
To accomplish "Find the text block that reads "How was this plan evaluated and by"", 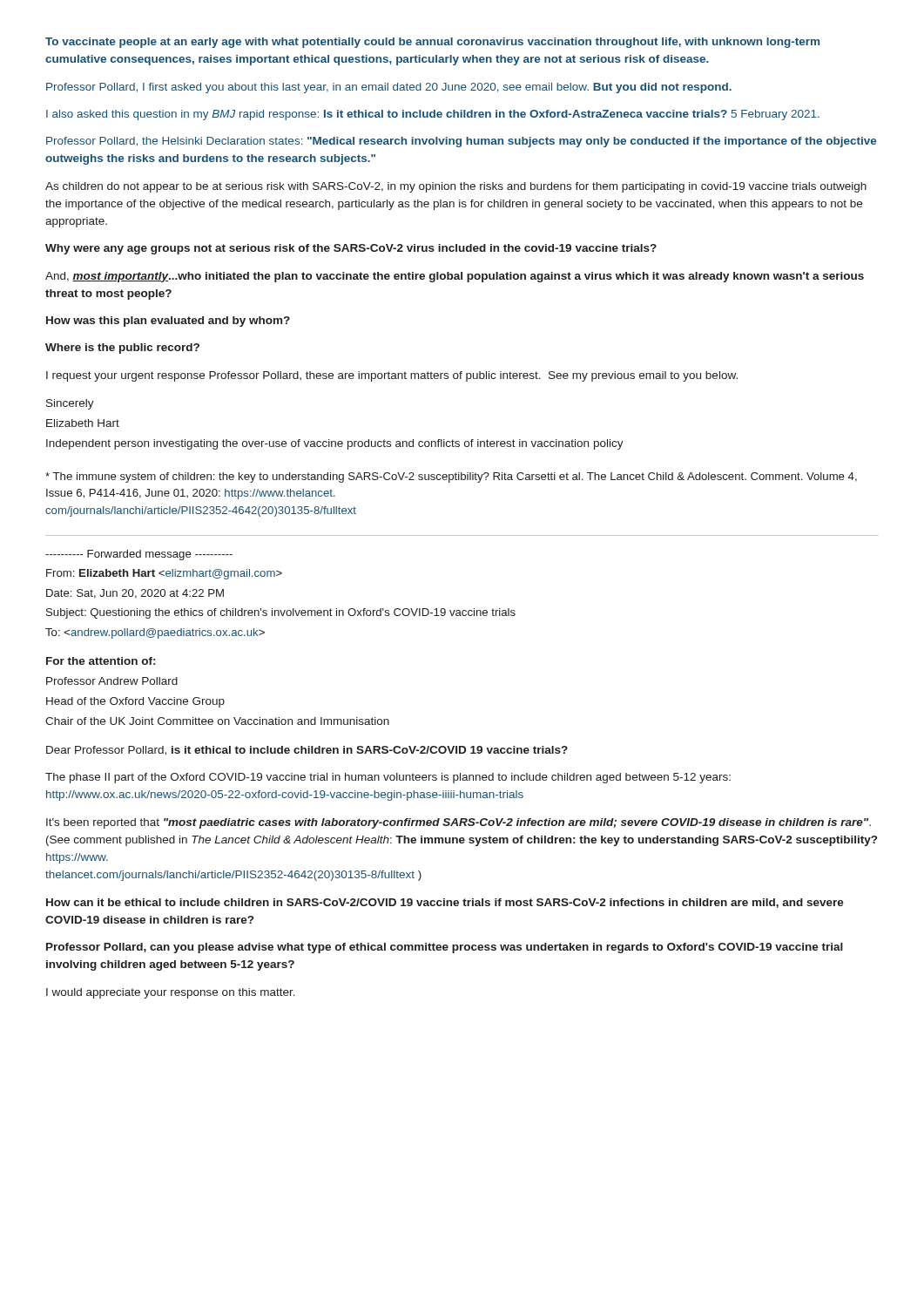I will pos(168,322).
